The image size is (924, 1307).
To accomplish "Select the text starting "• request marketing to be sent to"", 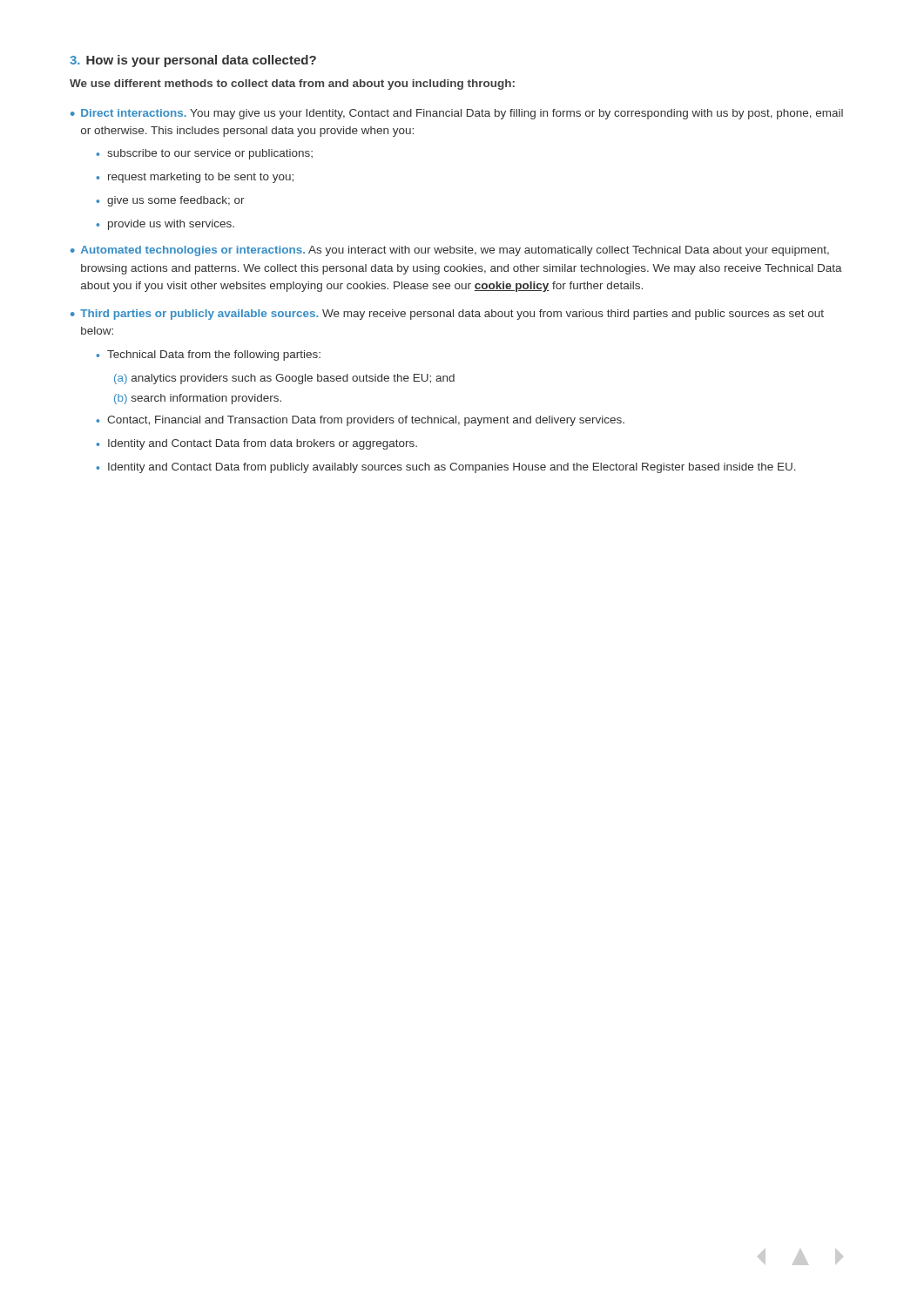I will click(x=195, y=178).
